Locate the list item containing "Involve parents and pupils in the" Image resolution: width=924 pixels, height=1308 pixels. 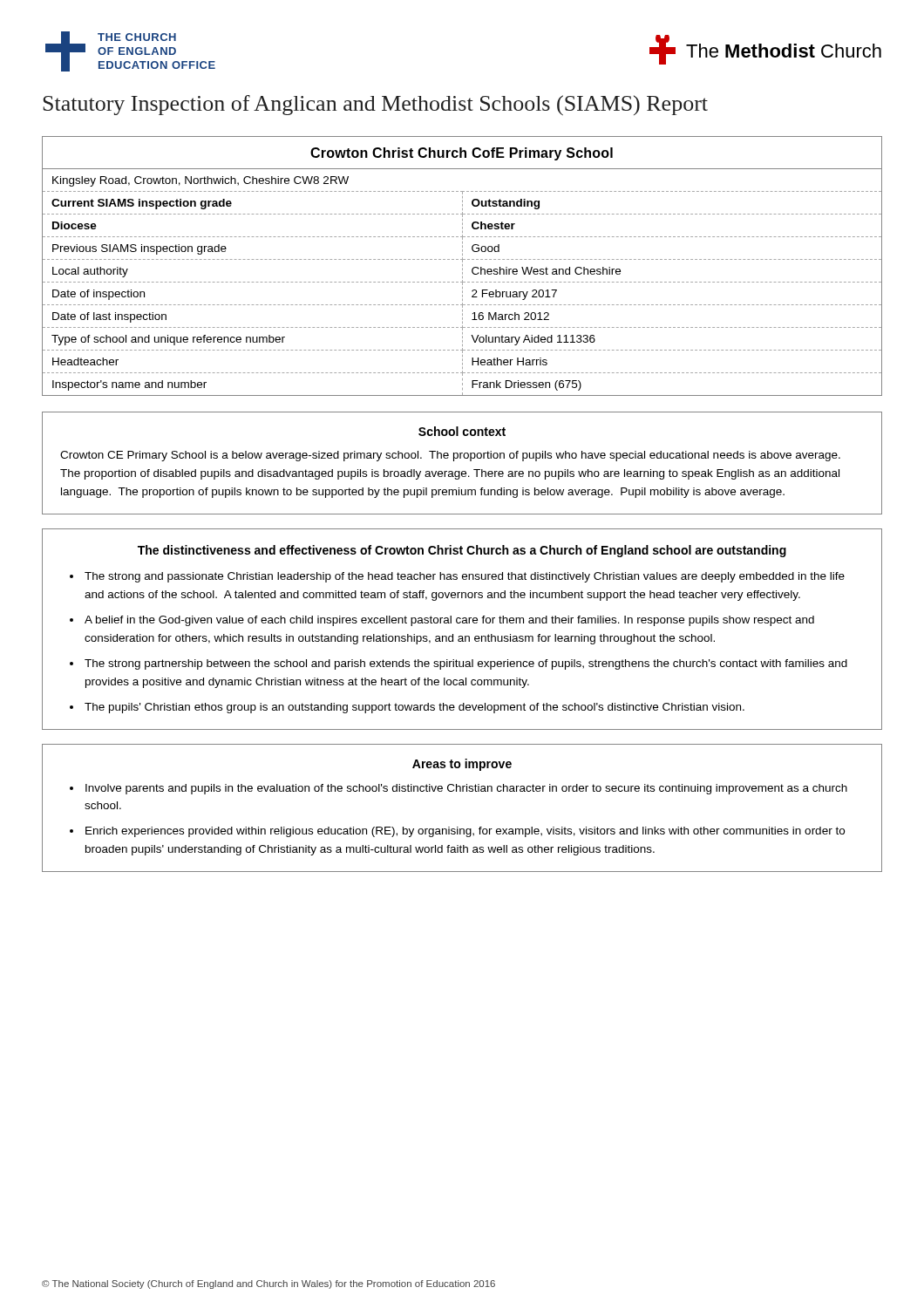click(x=466, y=797)
